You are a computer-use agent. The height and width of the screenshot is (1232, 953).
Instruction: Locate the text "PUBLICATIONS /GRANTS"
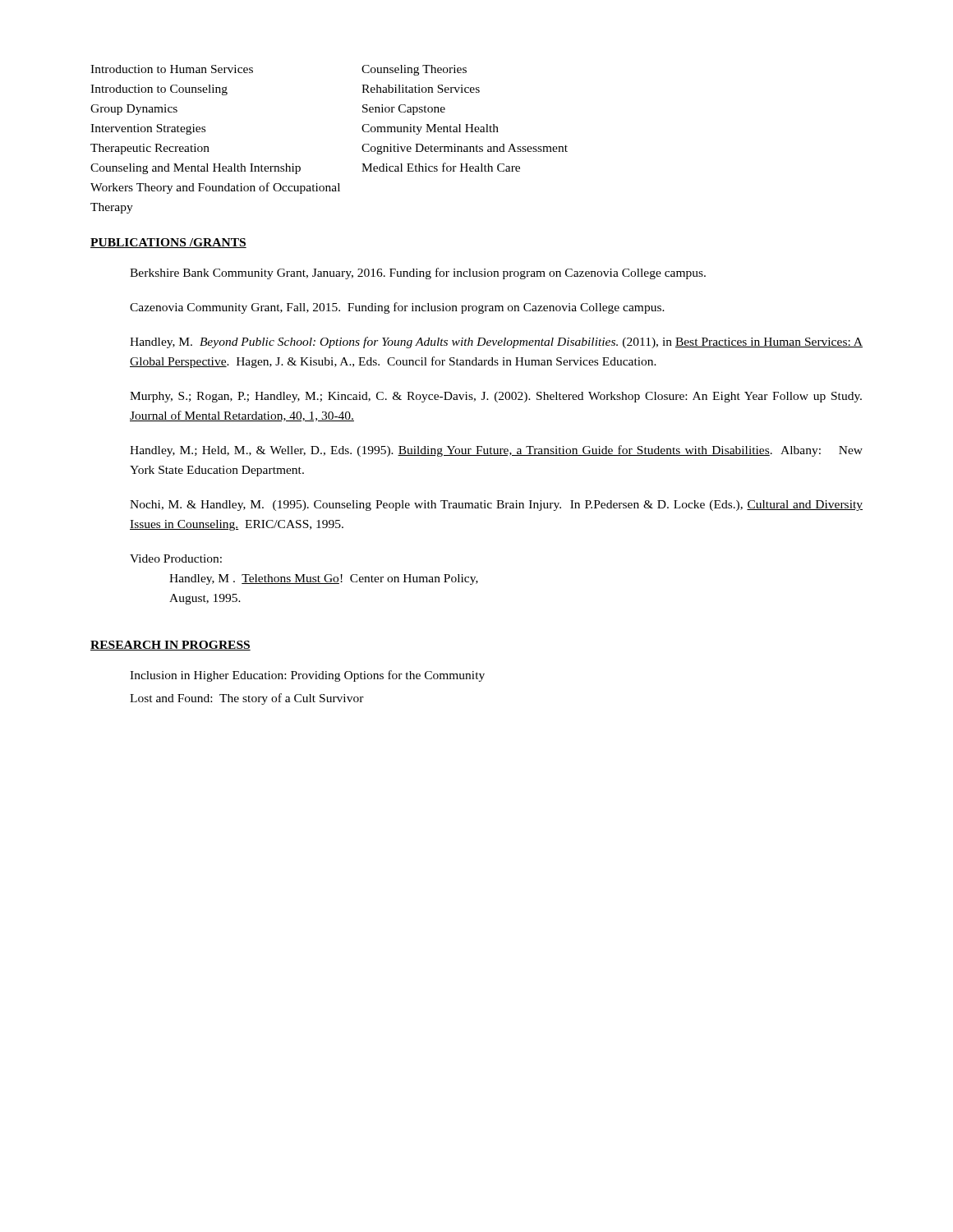point(168,242)
